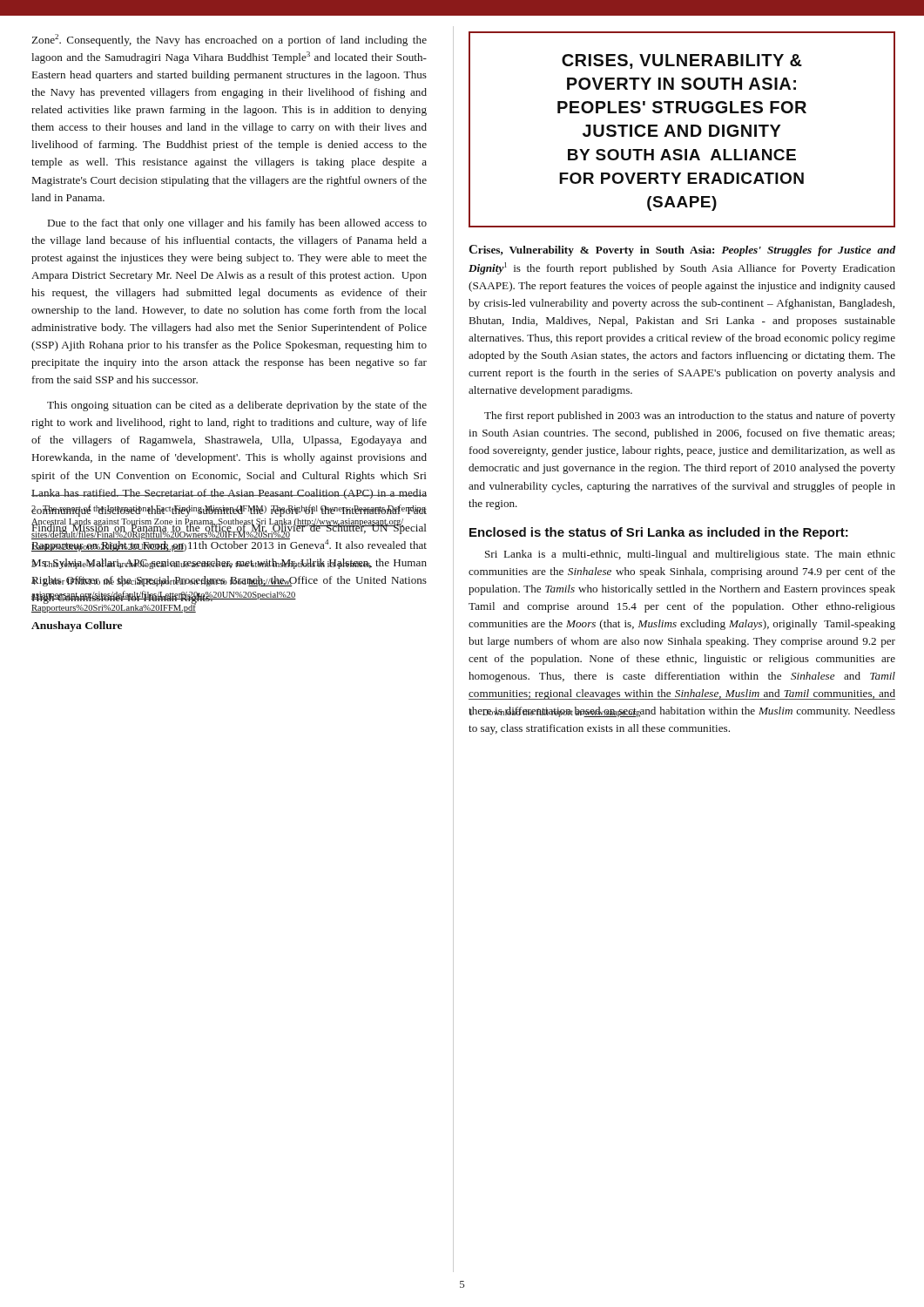Point to the section header beginning "Enclosed is the status of Sri Lanka as"
This screenshot has width=924, height=1307.
tap(659, 532)
